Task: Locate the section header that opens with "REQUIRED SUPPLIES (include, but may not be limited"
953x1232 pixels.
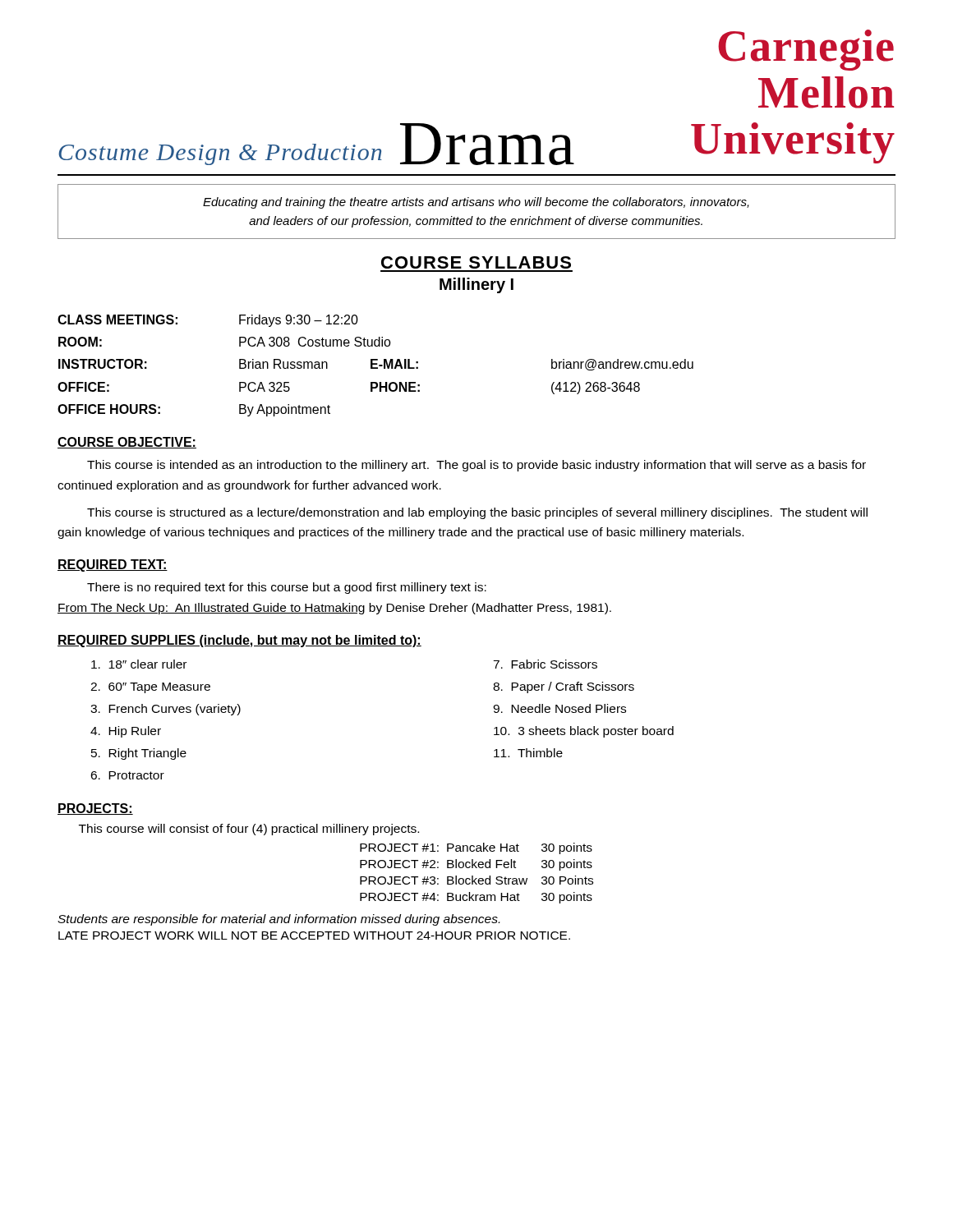Action: [239, 640]
